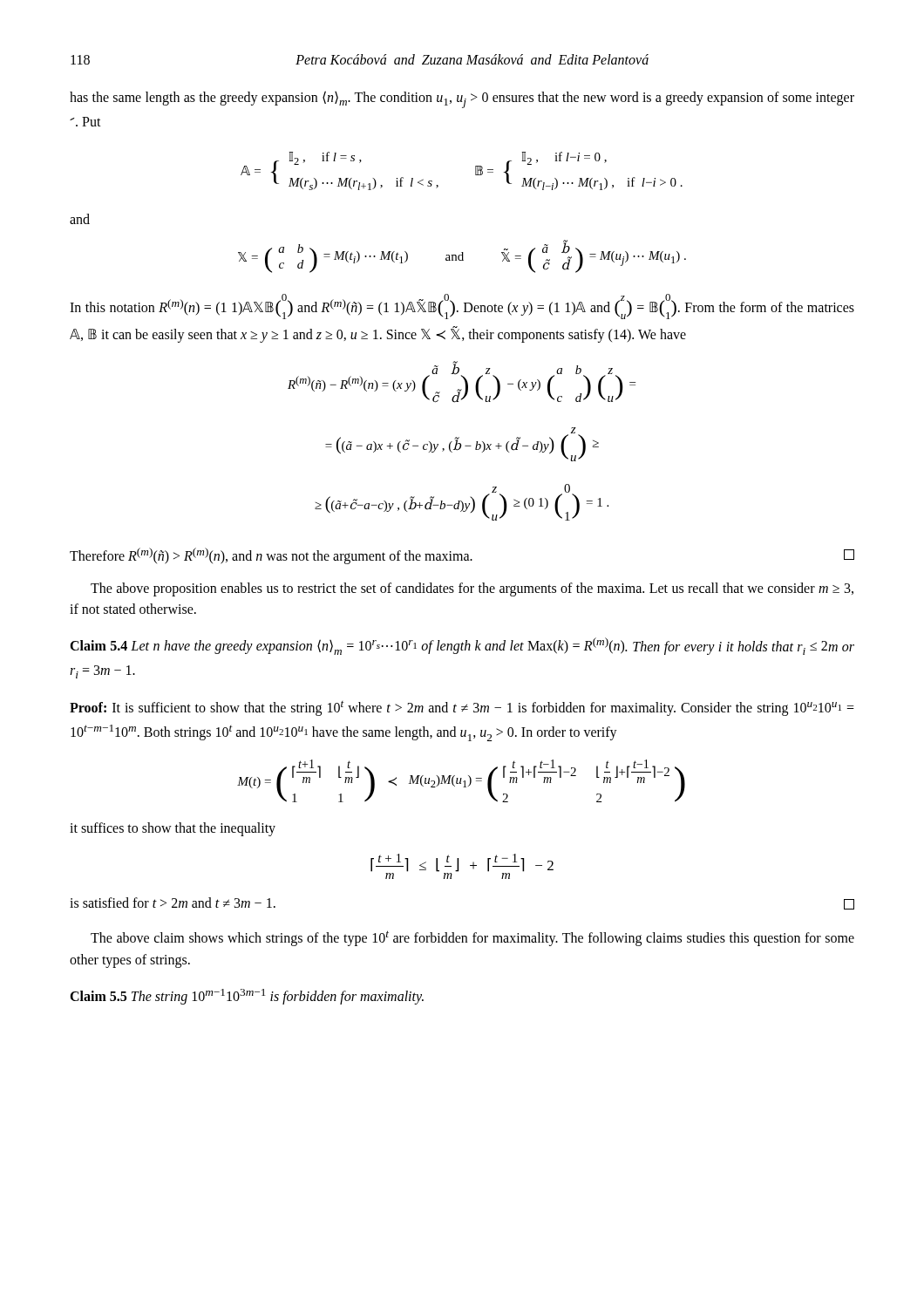924x1308 pixels.
Task: Locate the text block that says "it suffices to"
Action: click(173, 829)
